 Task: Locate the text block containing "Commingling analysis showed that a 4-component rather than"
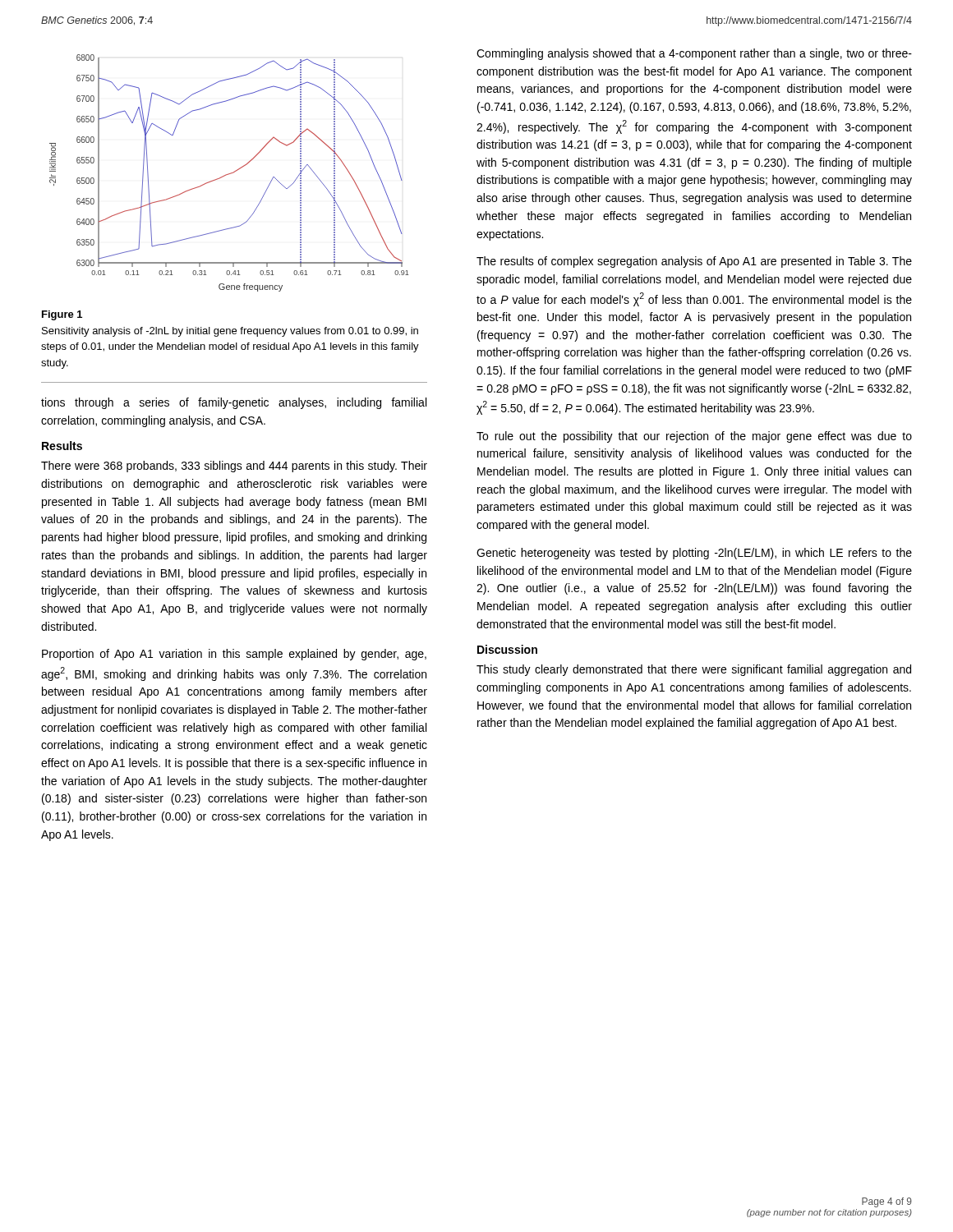[694, 144]
